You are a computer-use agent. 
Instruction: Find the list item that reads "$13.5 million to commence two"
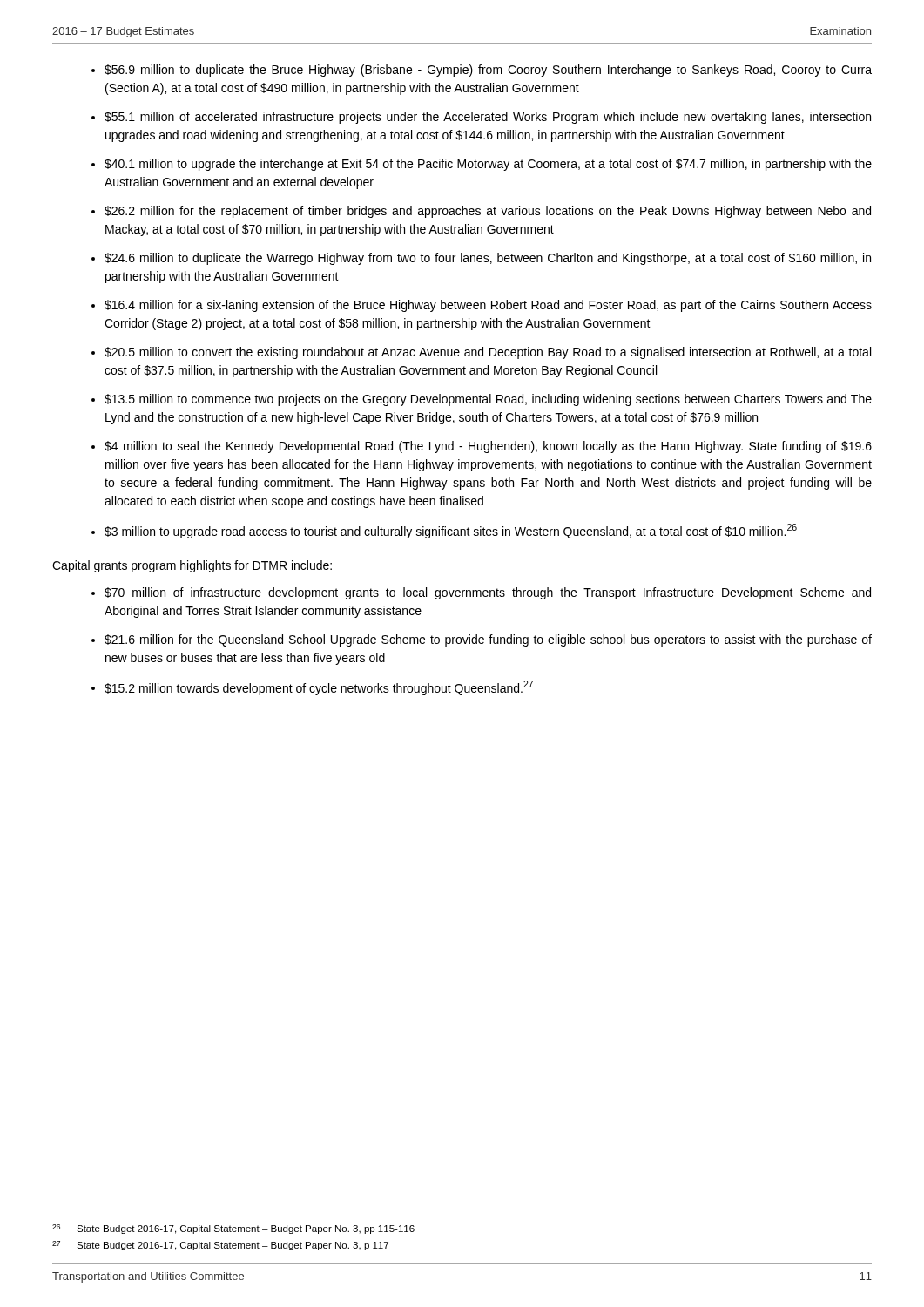click(x=488, y=408)
